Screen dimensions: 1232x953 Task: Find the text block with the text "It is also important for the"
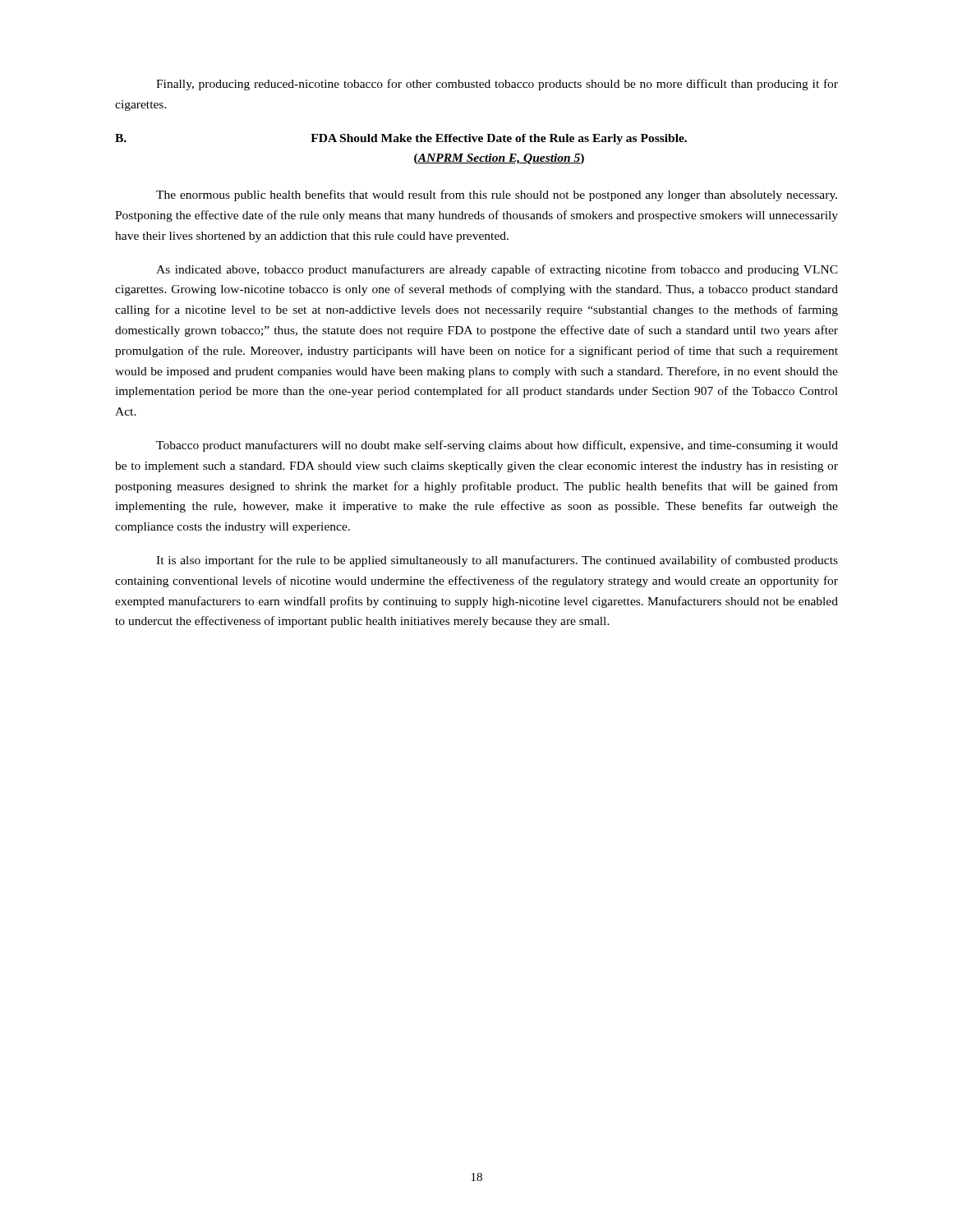coord(476,591)
